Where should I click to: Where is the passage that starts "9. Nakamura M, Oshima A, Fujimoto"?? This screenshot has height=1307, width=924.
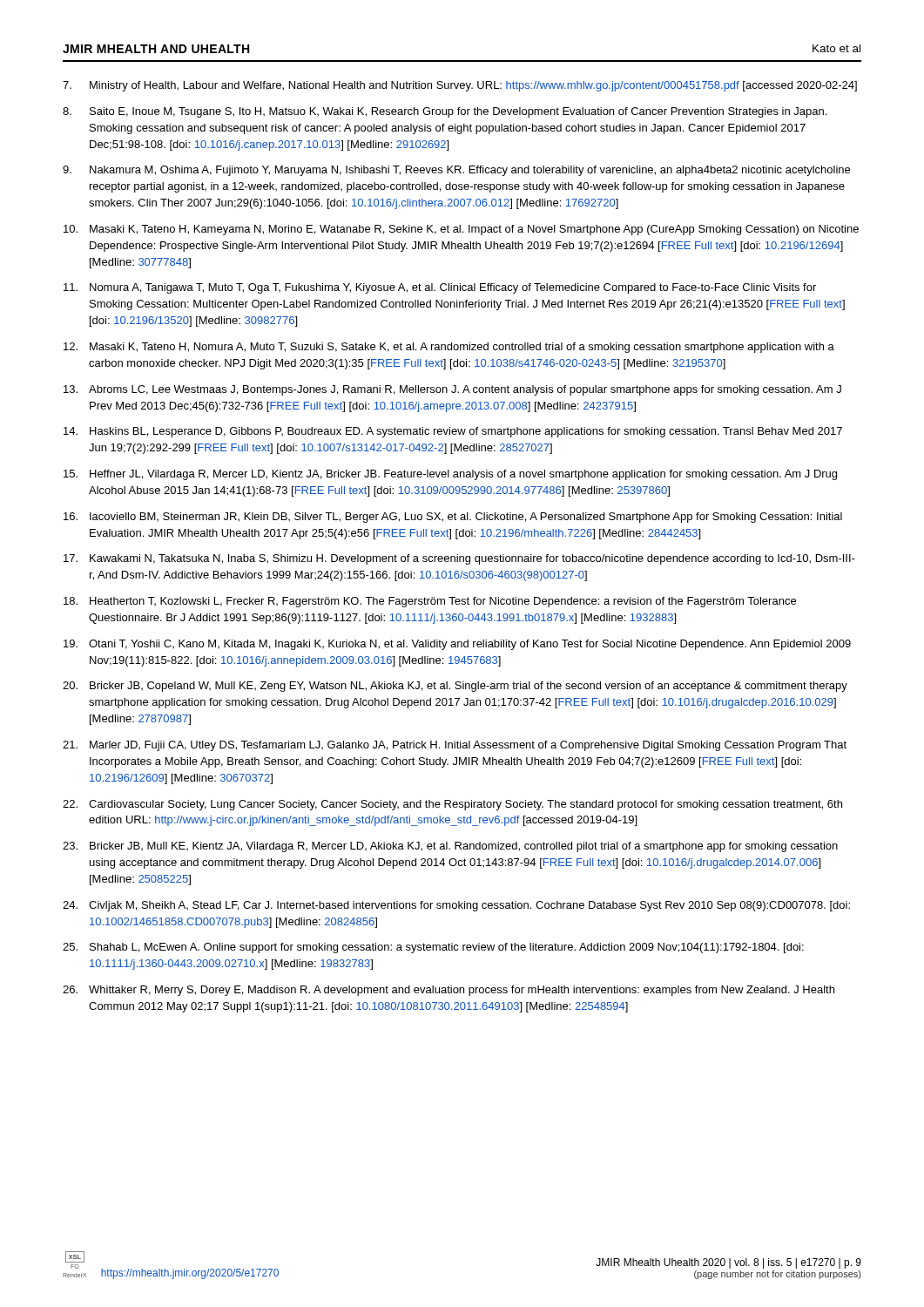(x=462, y=187)
